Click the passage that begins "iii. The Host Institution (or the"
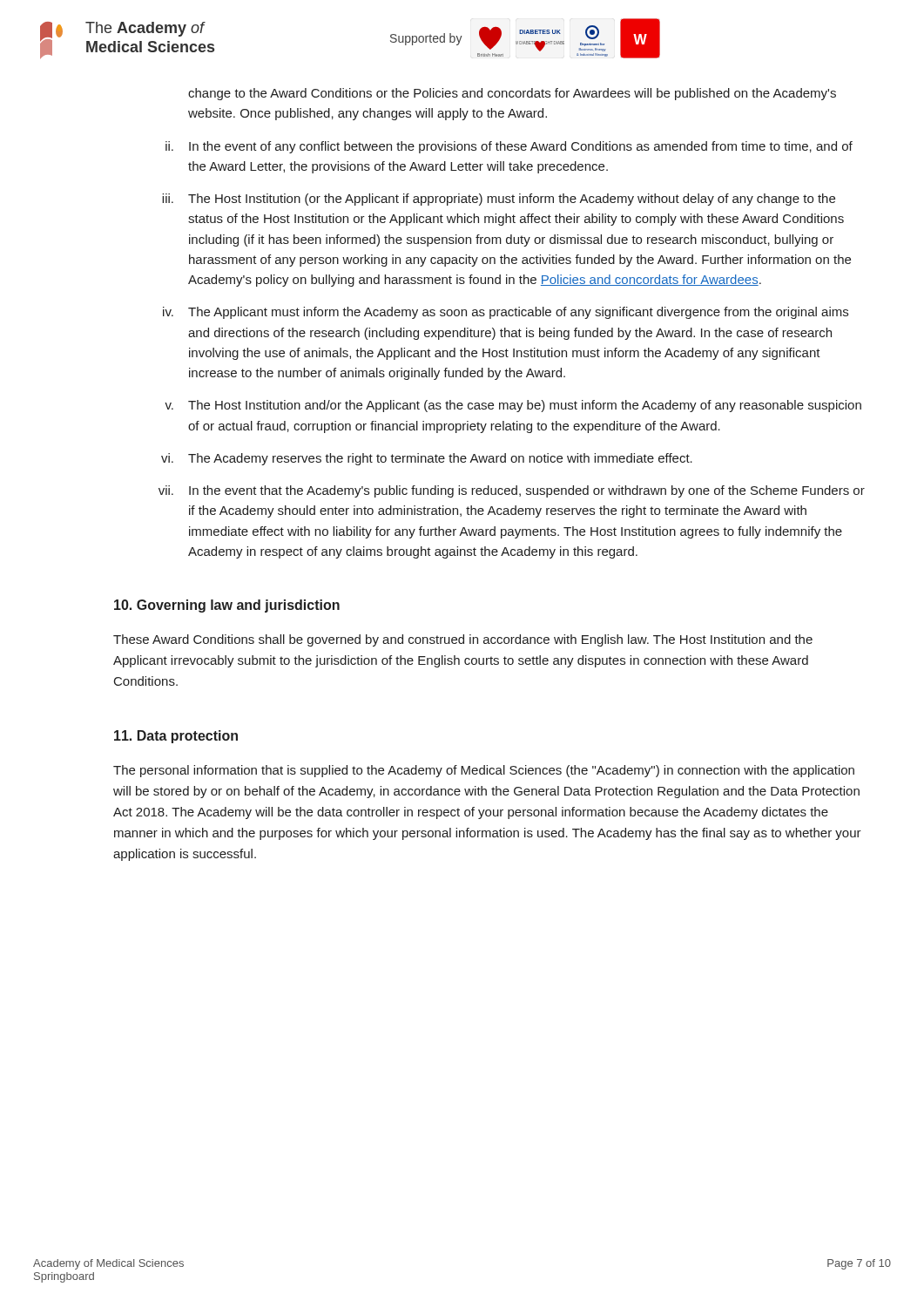 489,239
